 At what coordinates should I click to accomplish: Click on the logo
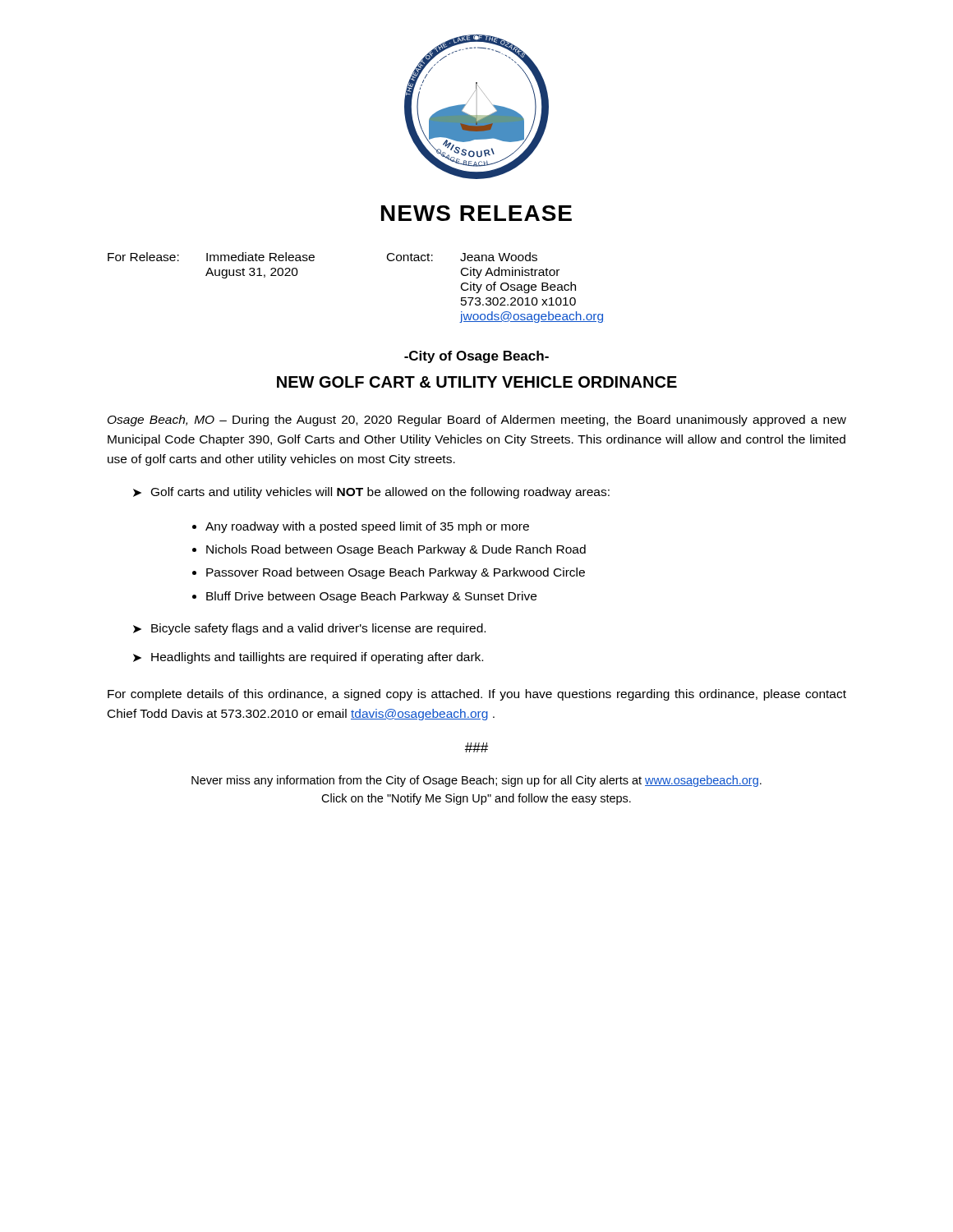click(476, 108)
